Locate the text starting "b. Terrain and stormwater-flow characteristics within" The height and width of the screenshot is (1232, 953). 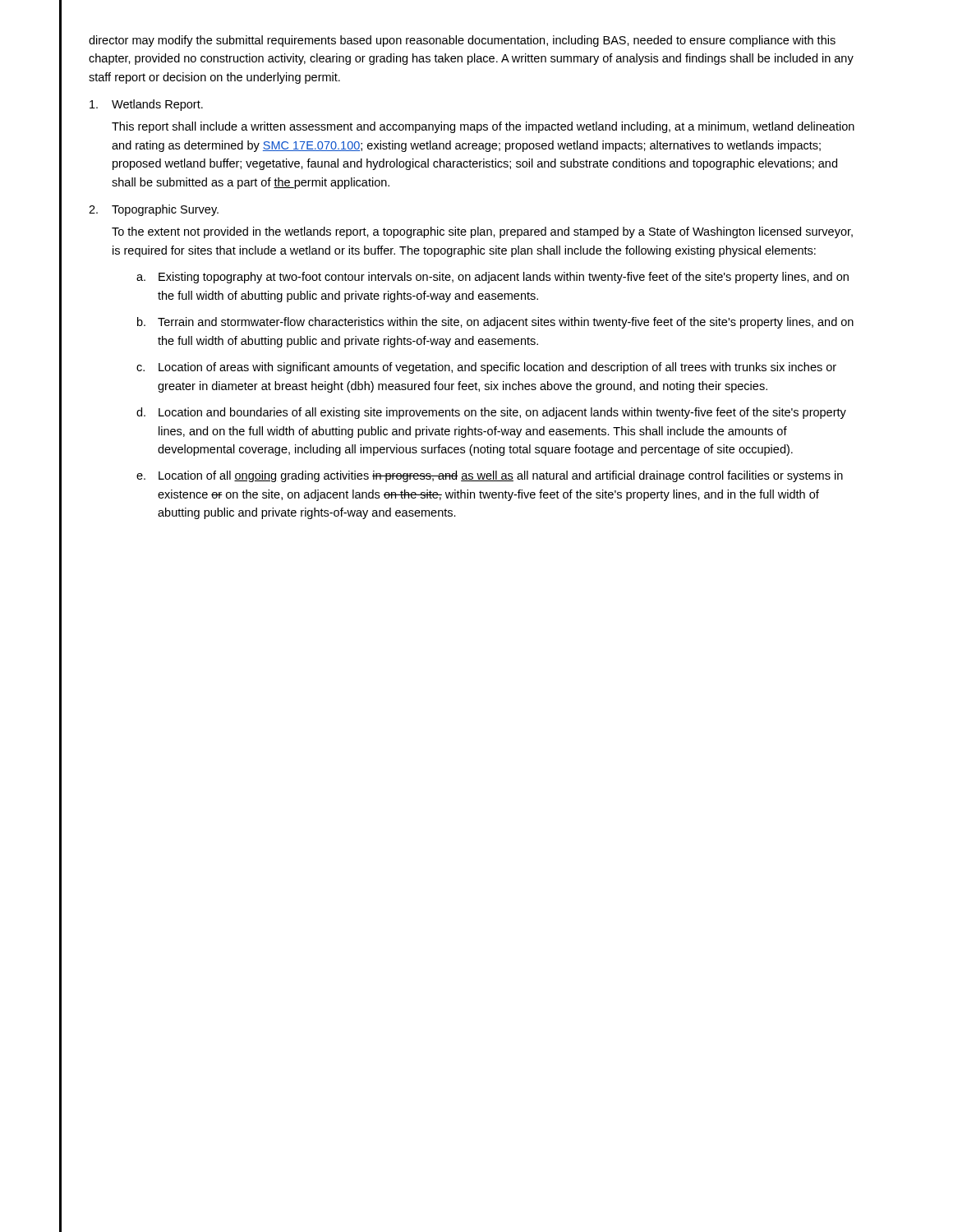pos(499,332)
